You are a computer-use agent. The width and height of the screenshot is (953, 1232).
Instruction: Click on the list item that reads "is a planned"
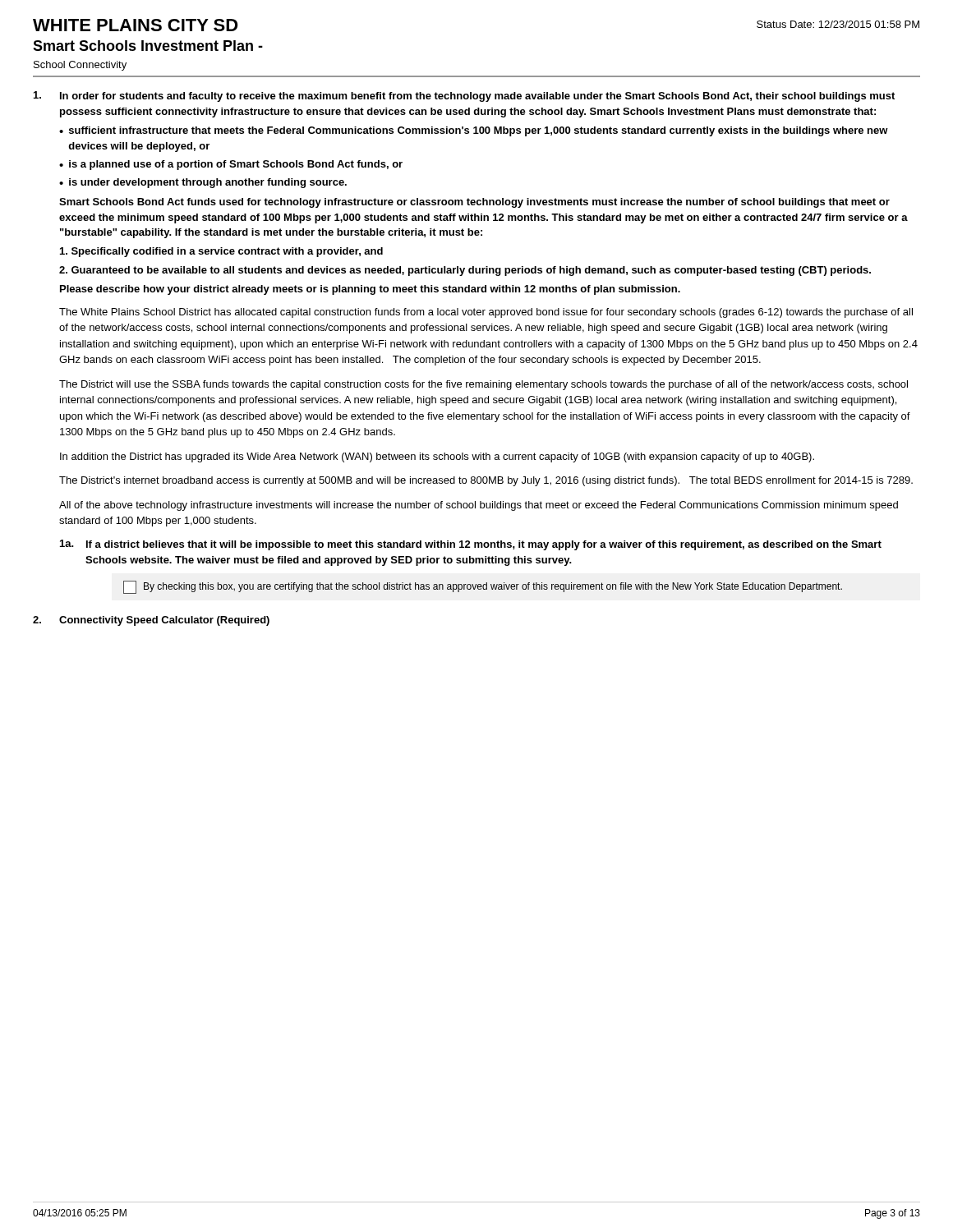[x=236, y=164]
